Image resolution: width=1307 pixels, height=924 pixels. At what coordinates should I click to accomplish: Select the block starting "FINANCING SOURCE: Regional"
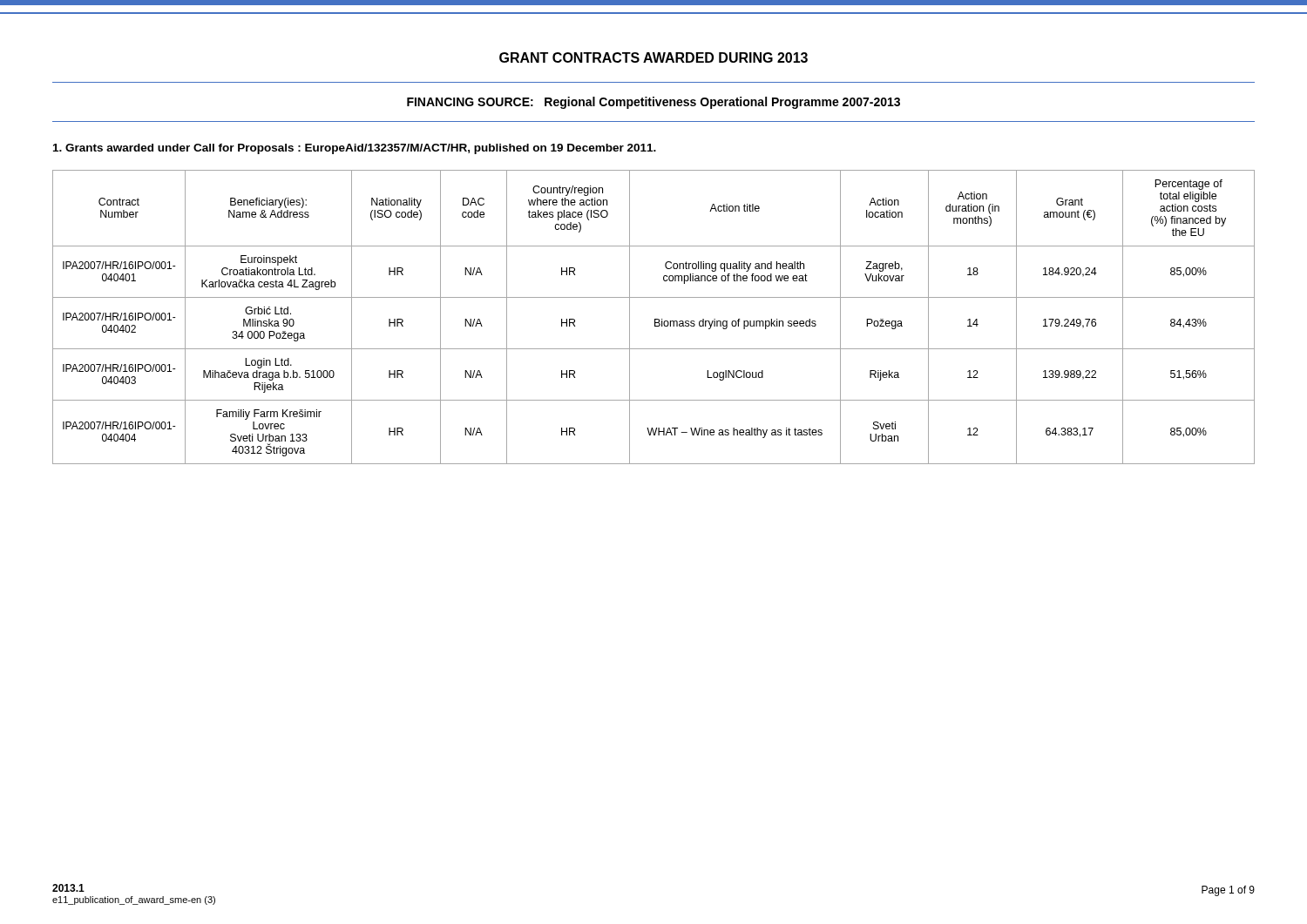(654, 102)
